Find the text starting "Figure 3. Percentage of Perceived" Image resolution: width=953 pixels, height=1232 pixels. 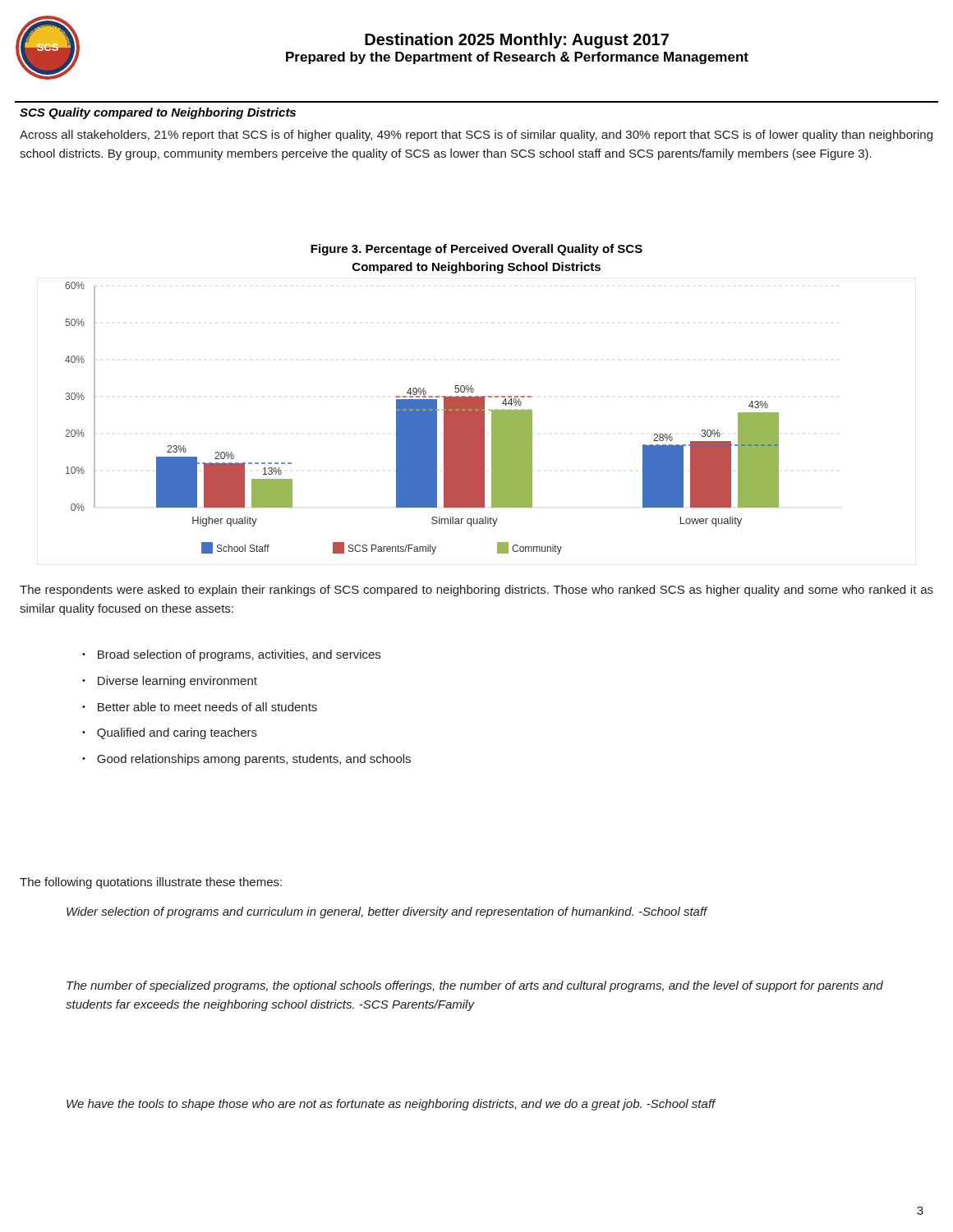pyautogui.click(x=476, y=257)
